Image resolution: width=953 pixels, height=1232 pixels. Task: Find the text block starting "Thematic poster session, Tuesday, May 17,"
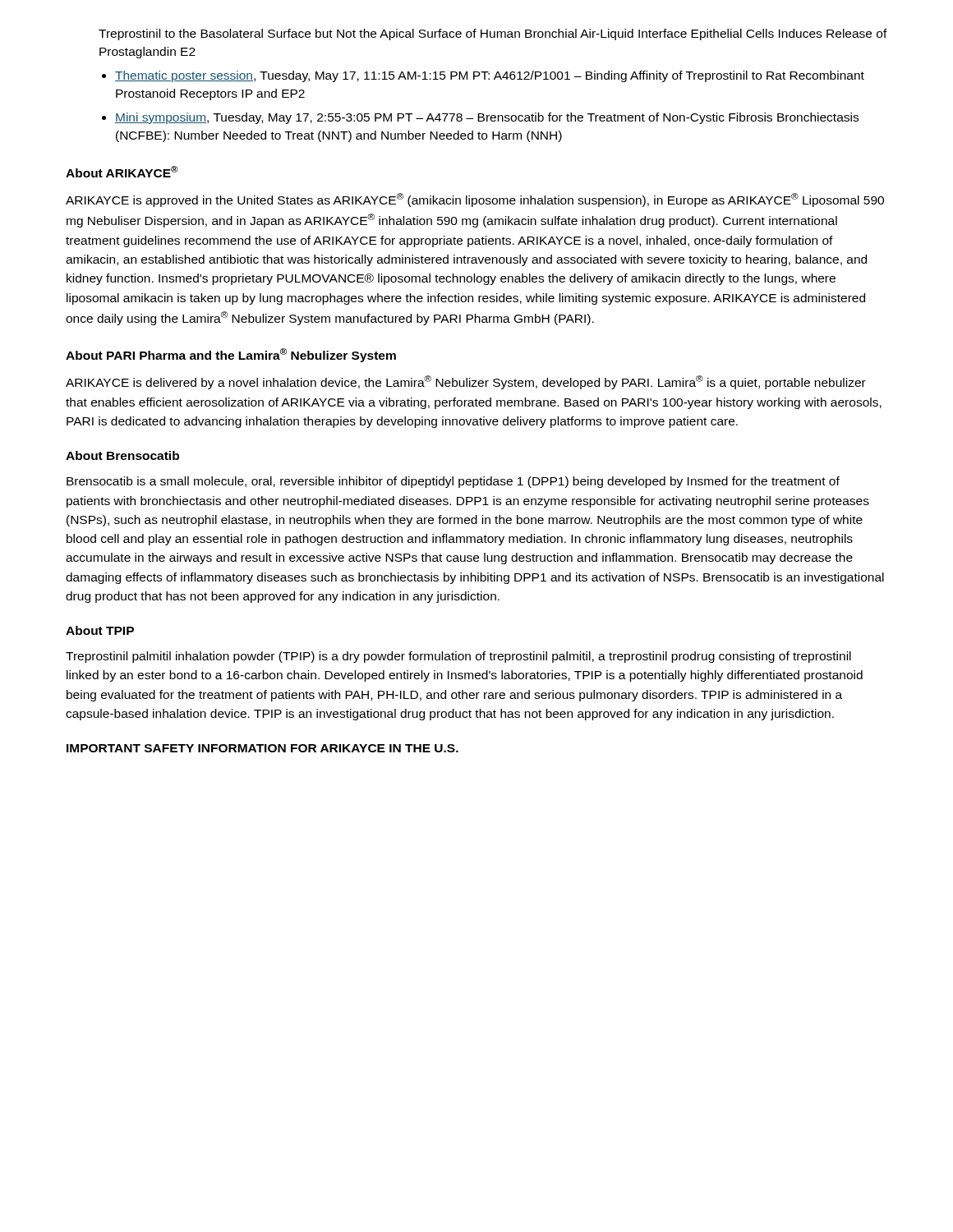tap(490, 84)
